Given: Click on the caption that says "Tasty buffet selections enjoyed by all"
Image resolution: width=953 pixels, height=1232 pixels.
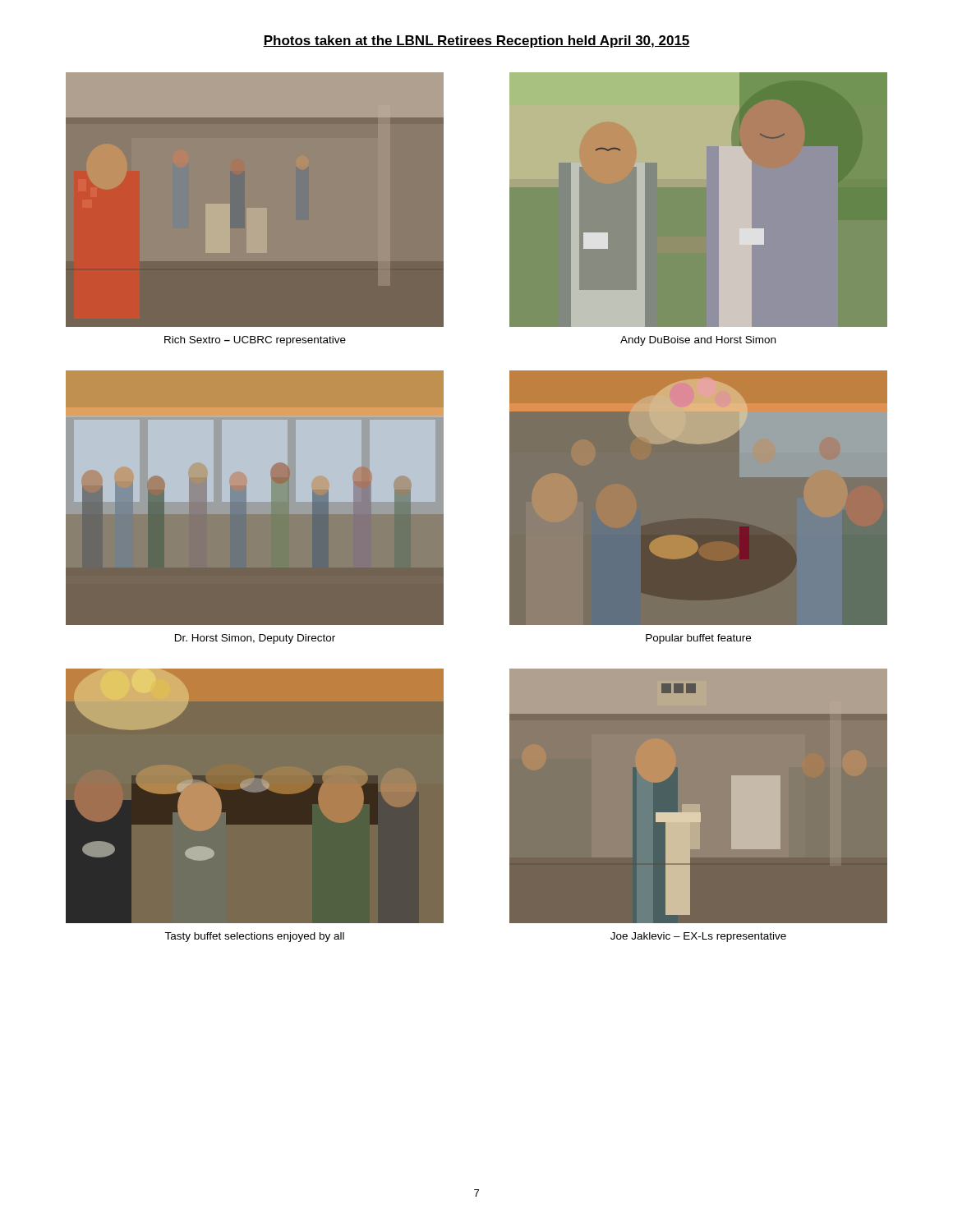Looking at the screenshot, I should pyautogui.click(x=255, y=936).
